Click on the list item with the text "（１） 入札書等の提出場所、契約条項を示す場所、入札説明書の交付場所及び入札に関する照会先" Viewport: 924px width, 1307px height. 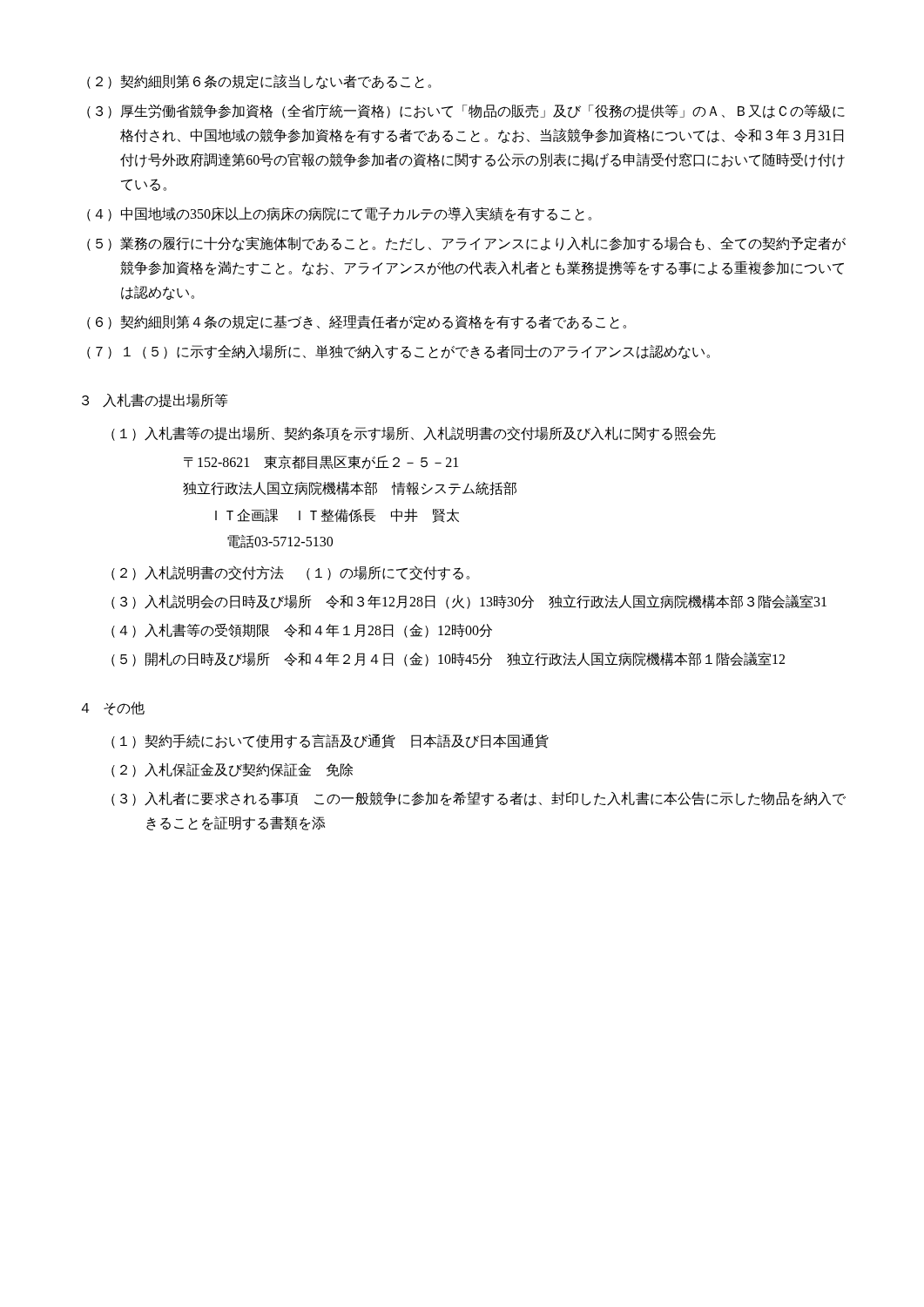474,434
